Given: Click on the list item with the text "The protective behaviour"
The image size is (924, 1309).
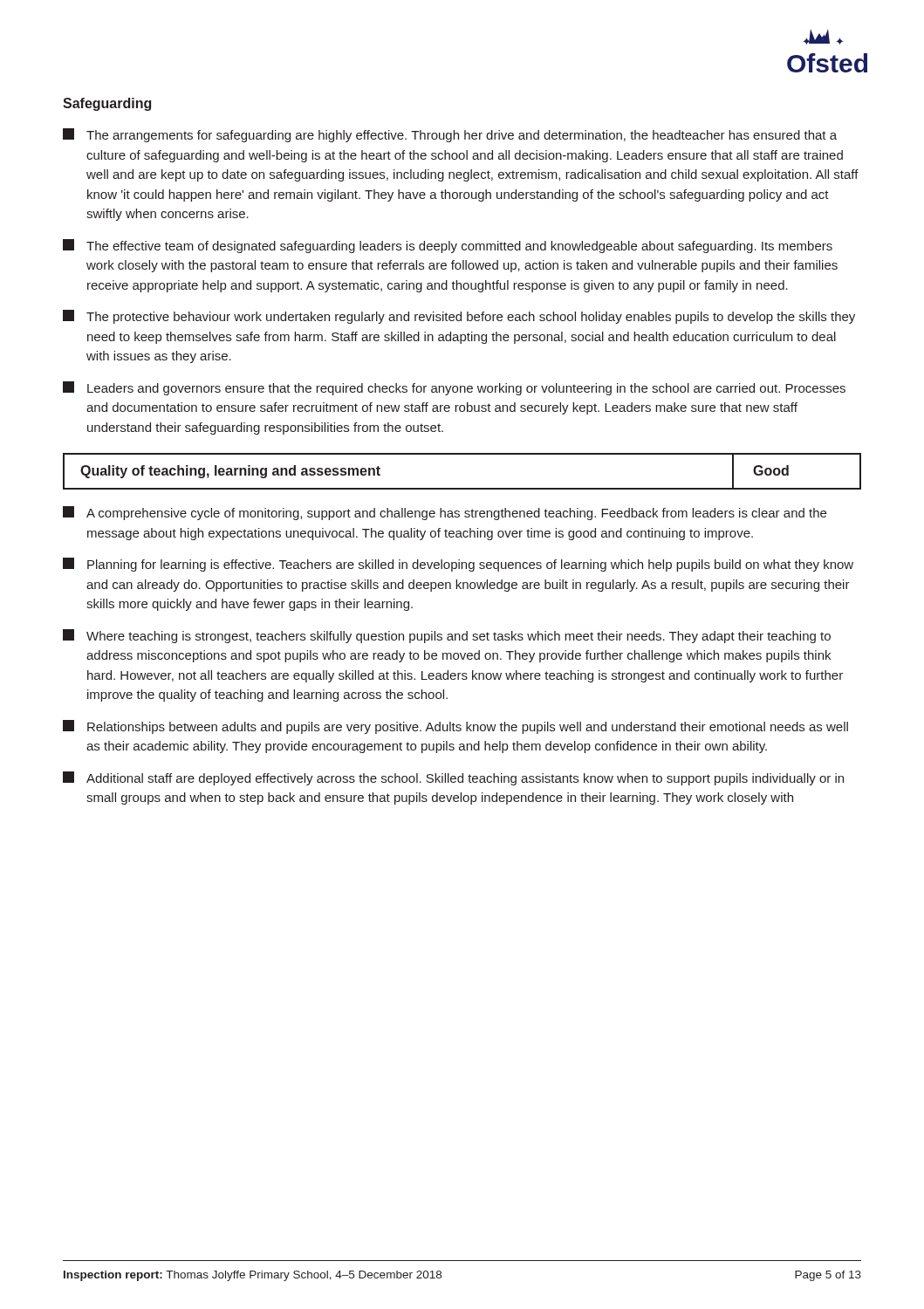Looking at the screenshot, I should coord(462,337).
